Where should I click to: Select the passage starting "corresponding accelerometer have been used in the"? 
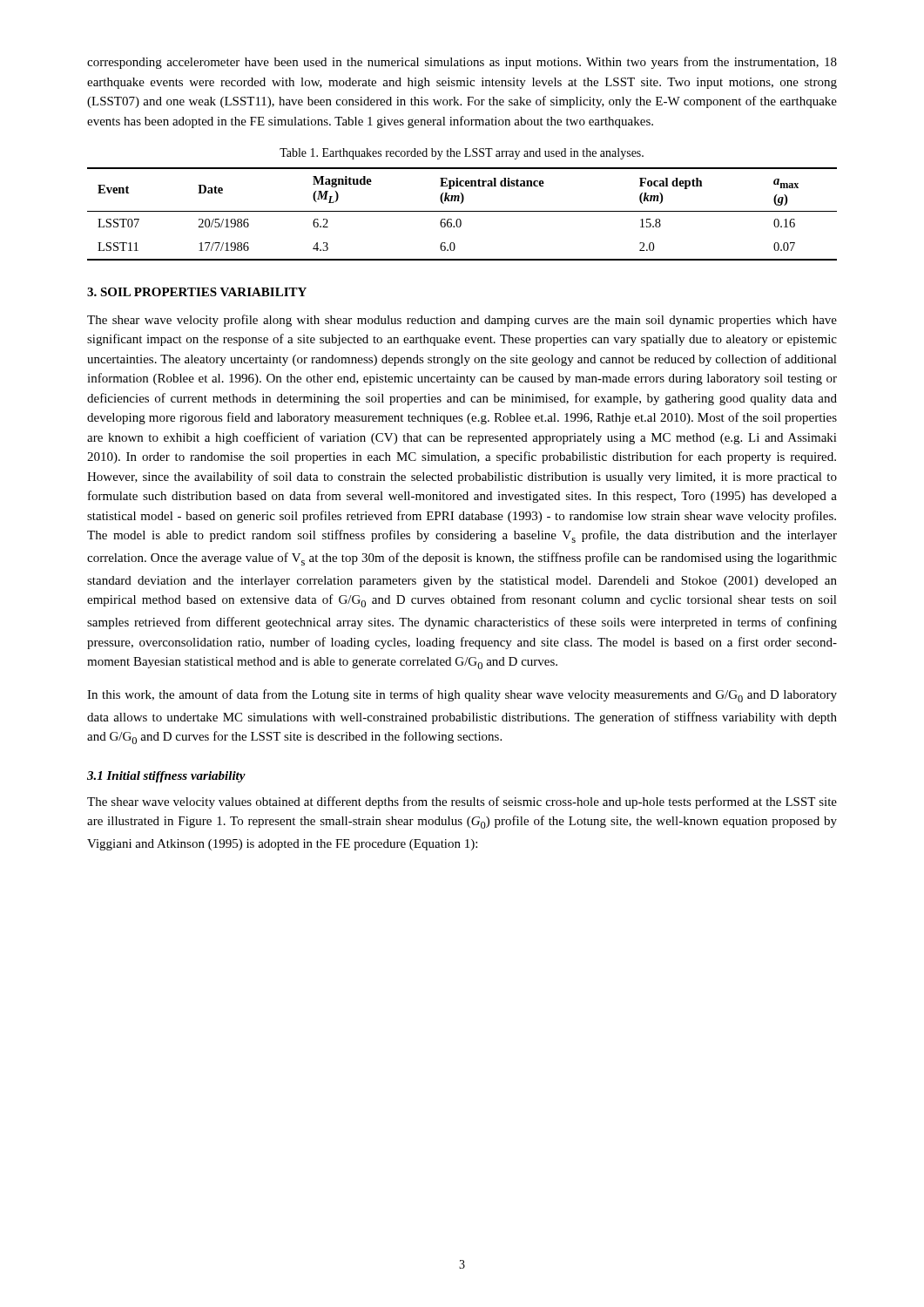pos(462,91)
